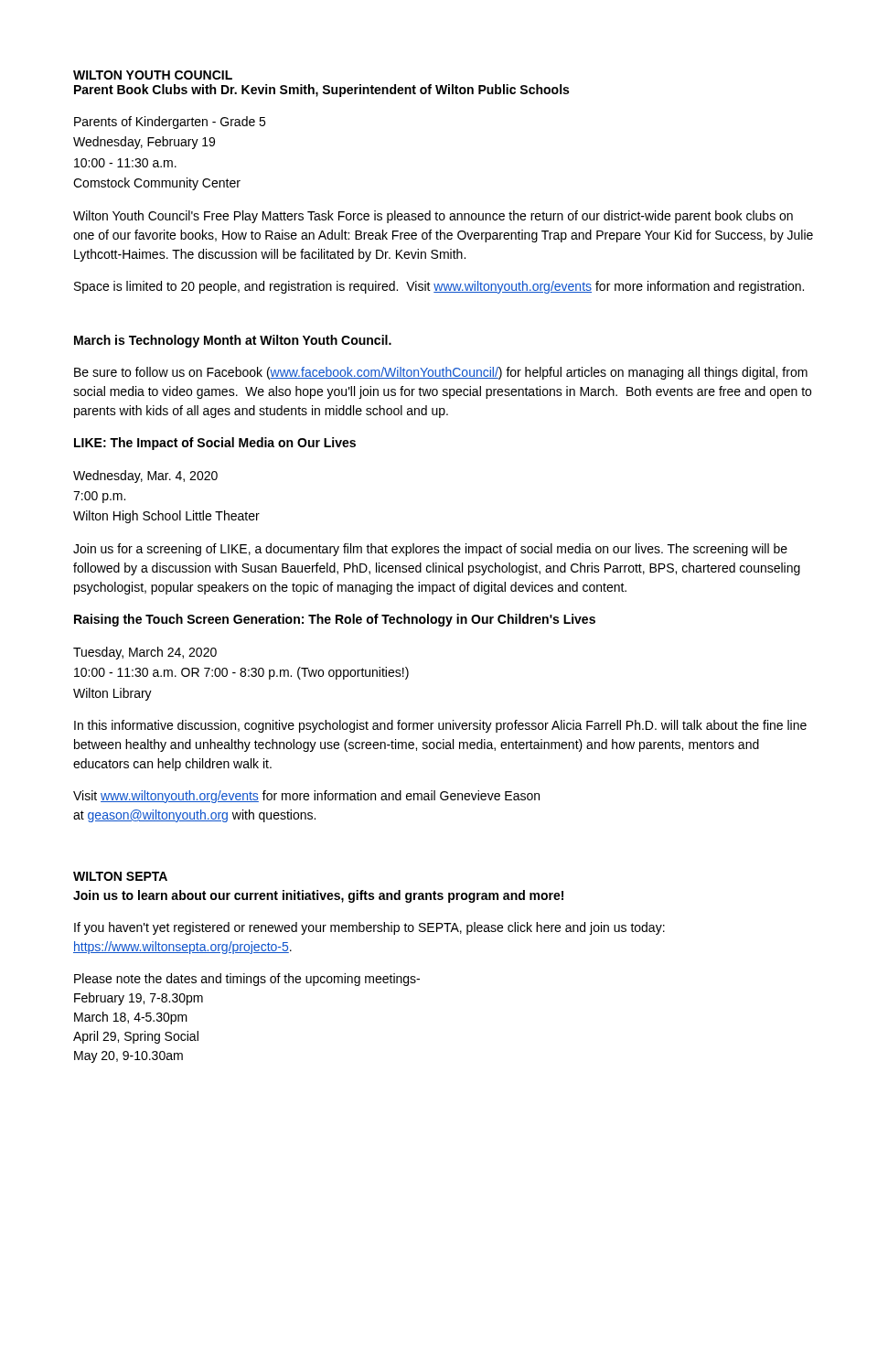
Task: Select the text starting "Be sure to"
Action: click(444, 392)
